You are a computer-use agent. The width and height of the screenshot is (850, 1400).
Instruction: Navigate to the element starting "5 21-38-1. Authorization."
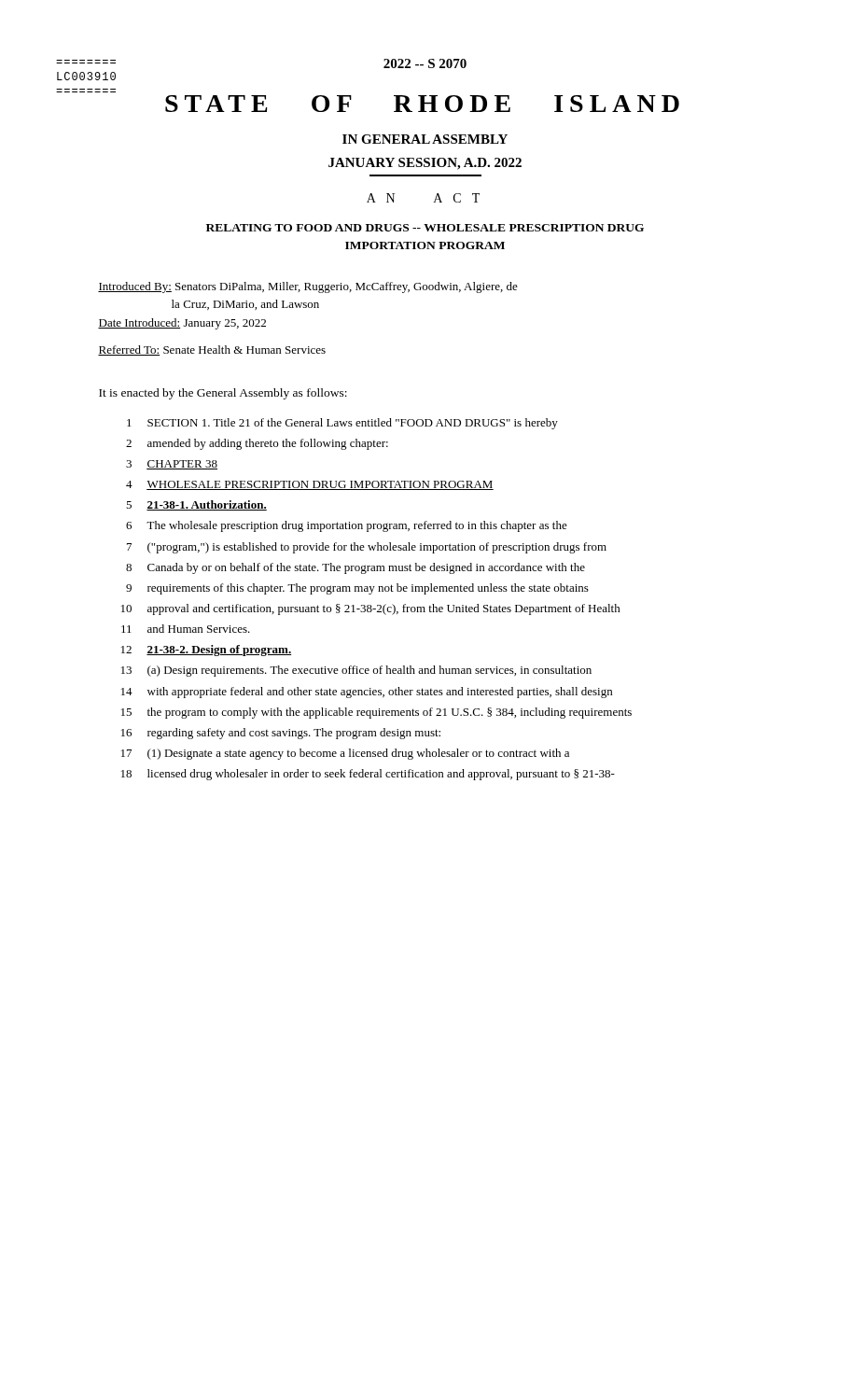196,505
